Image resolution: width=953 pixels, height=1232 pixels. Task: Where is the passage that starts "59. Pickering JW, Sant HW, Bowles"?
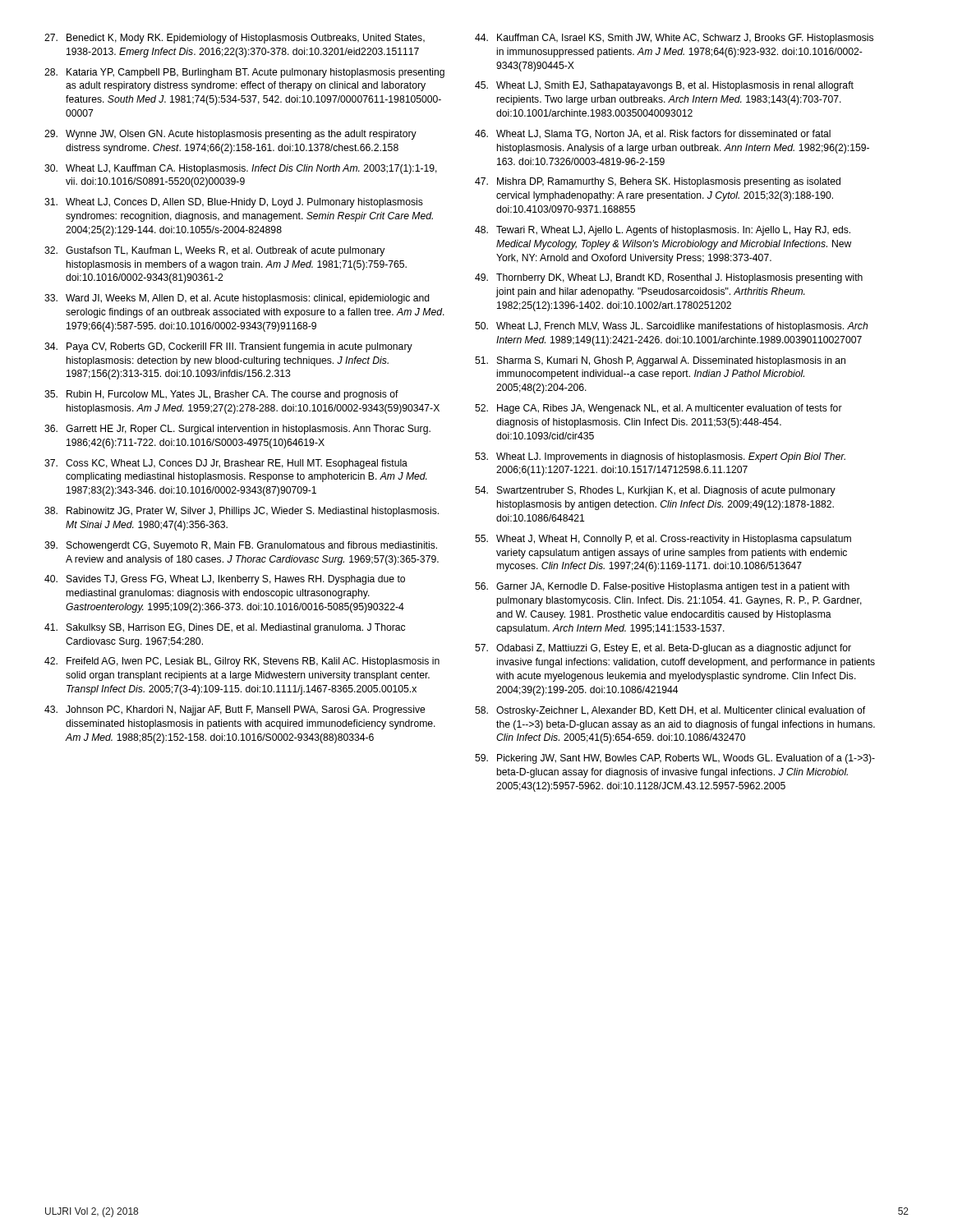click(675, 772)
